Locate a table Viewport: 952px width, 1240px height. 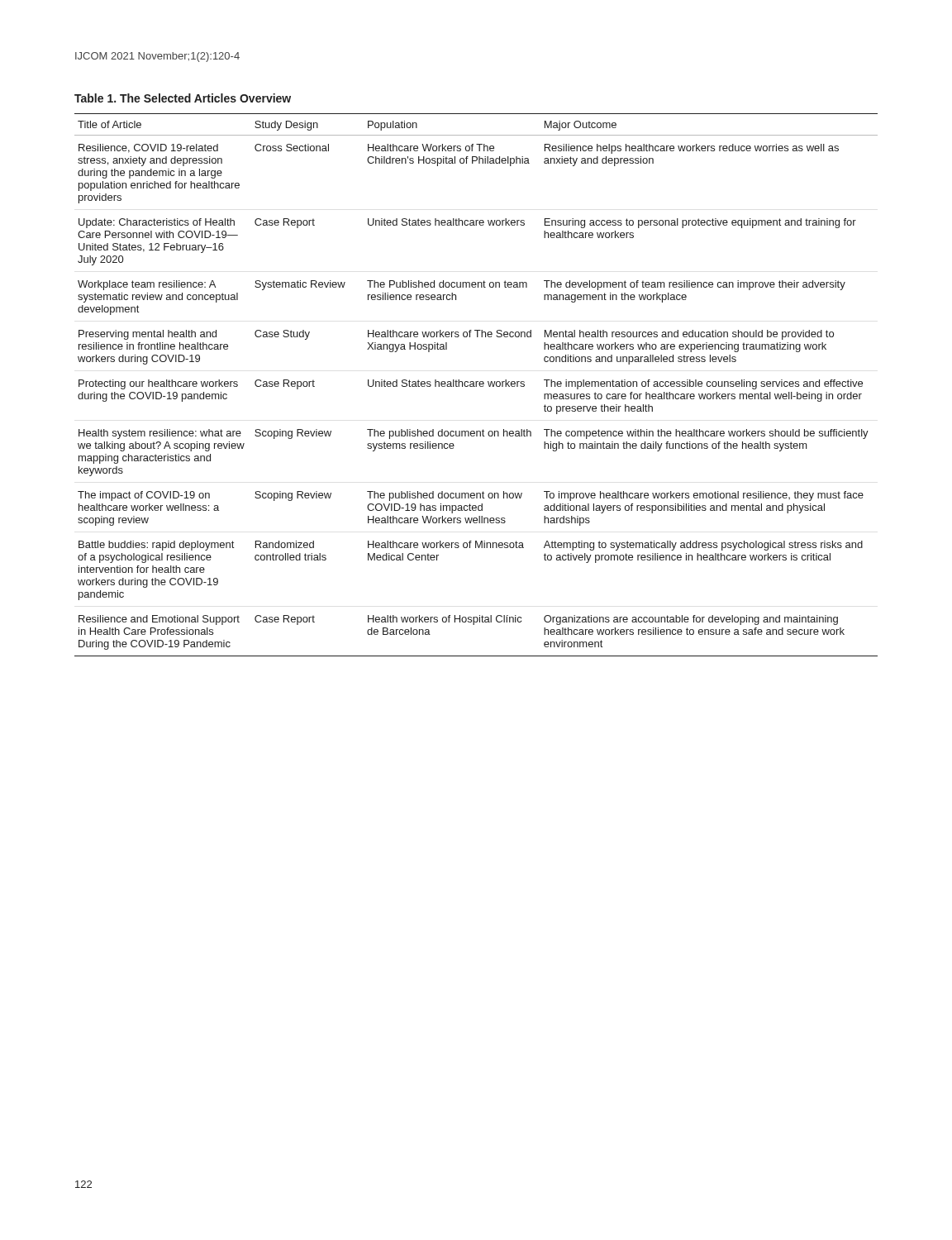pos(476,385)
